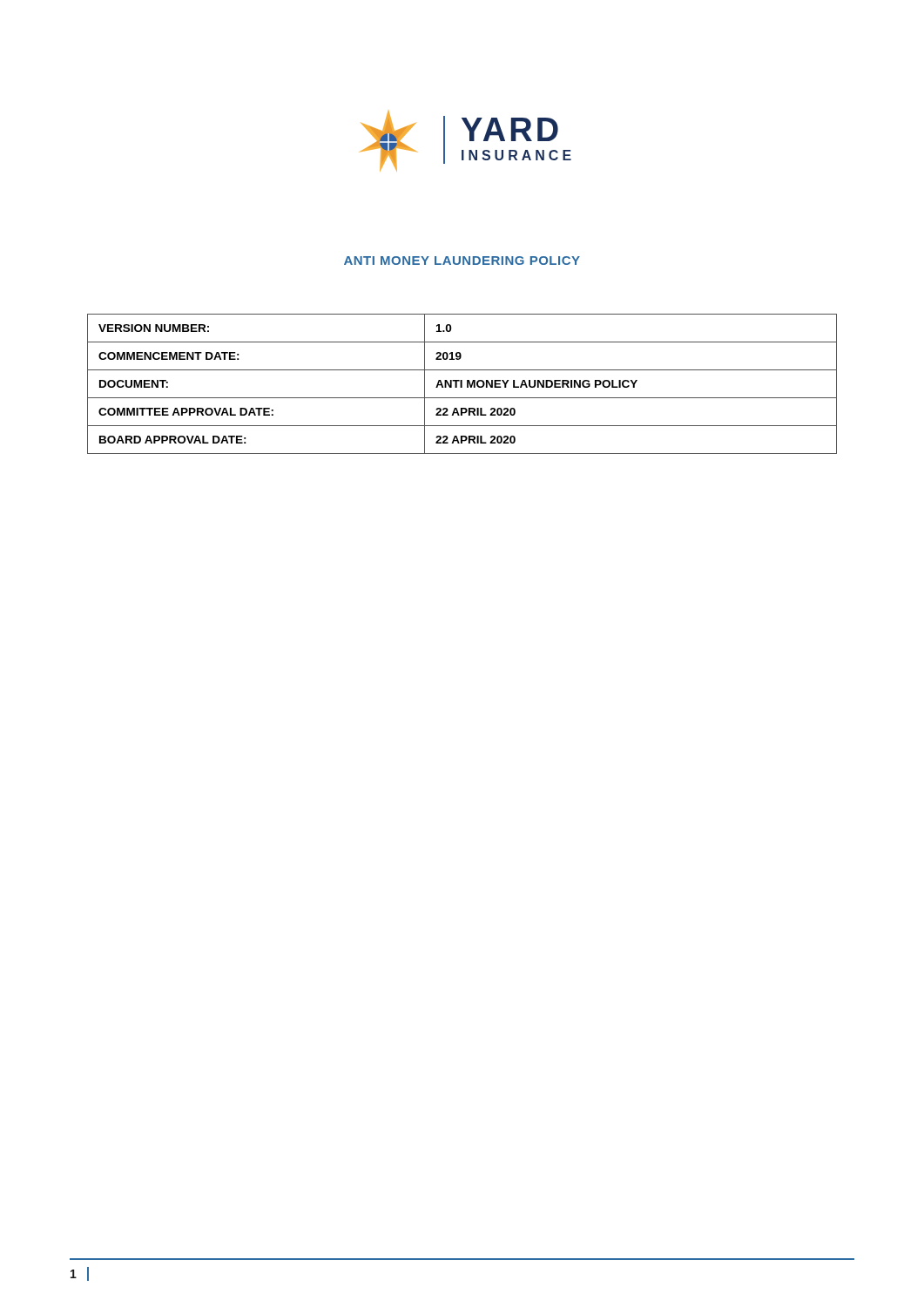This screenshot has width=924, height=1307.
Task: Find the table that mentions "VERSION NUMBER:"
Action: (x=462, y=384)
